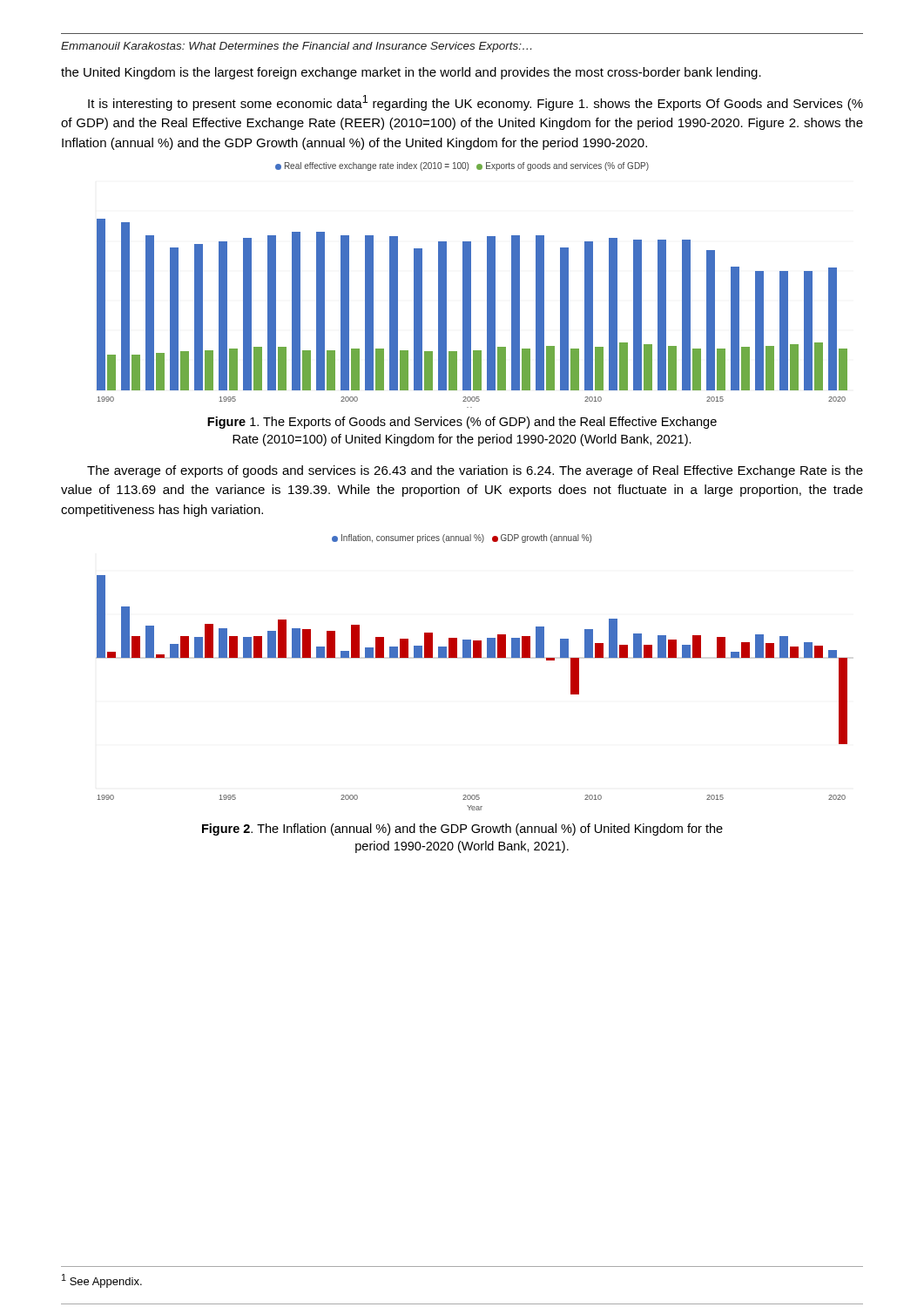Click the caption that begins "Figure 1. The"
This screenshot has height=1307, width=924.
[462, 431]
